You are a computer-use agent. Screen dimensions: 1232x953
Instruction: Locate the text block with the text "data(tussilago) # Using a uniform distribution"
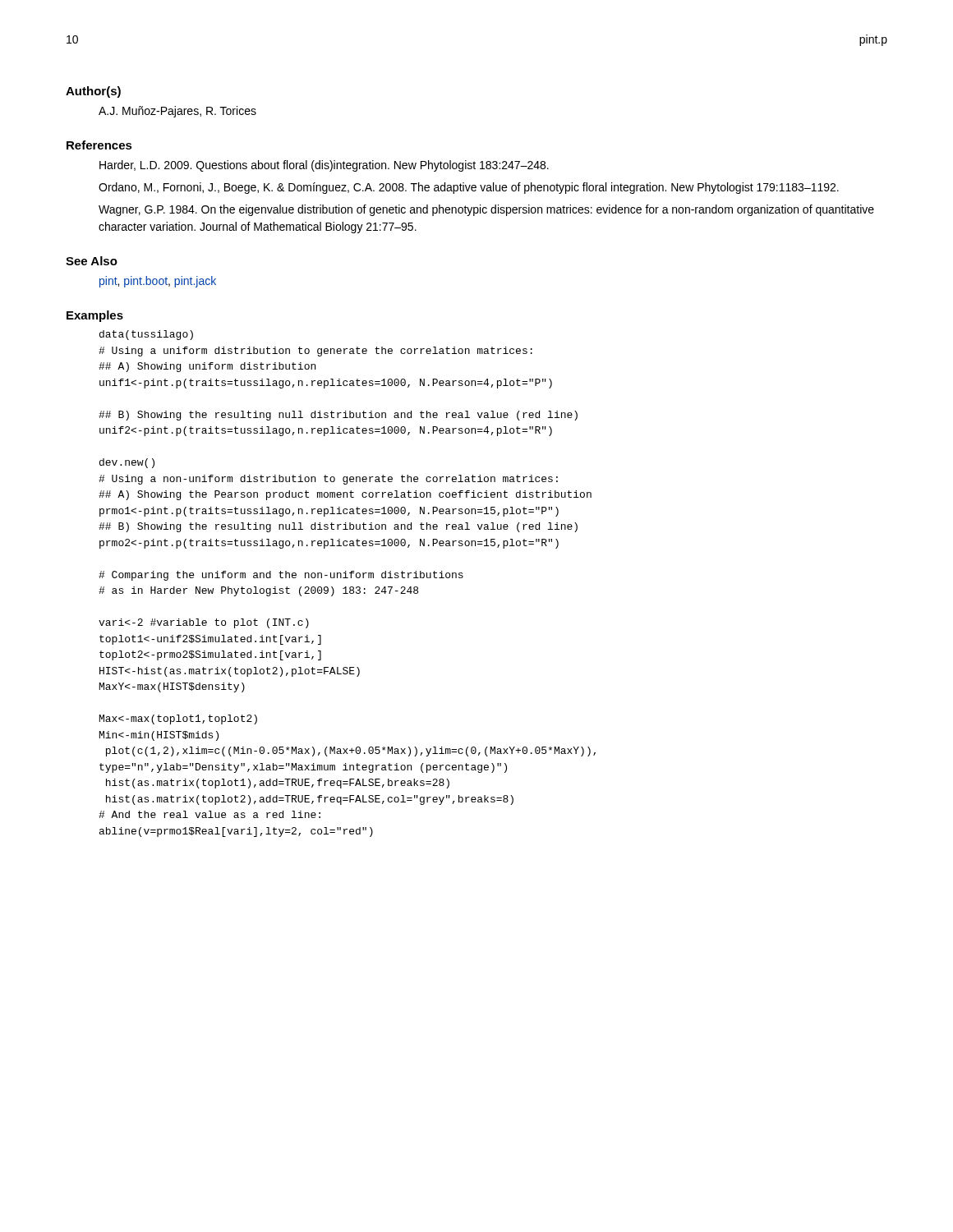click(x=349, y=583)
